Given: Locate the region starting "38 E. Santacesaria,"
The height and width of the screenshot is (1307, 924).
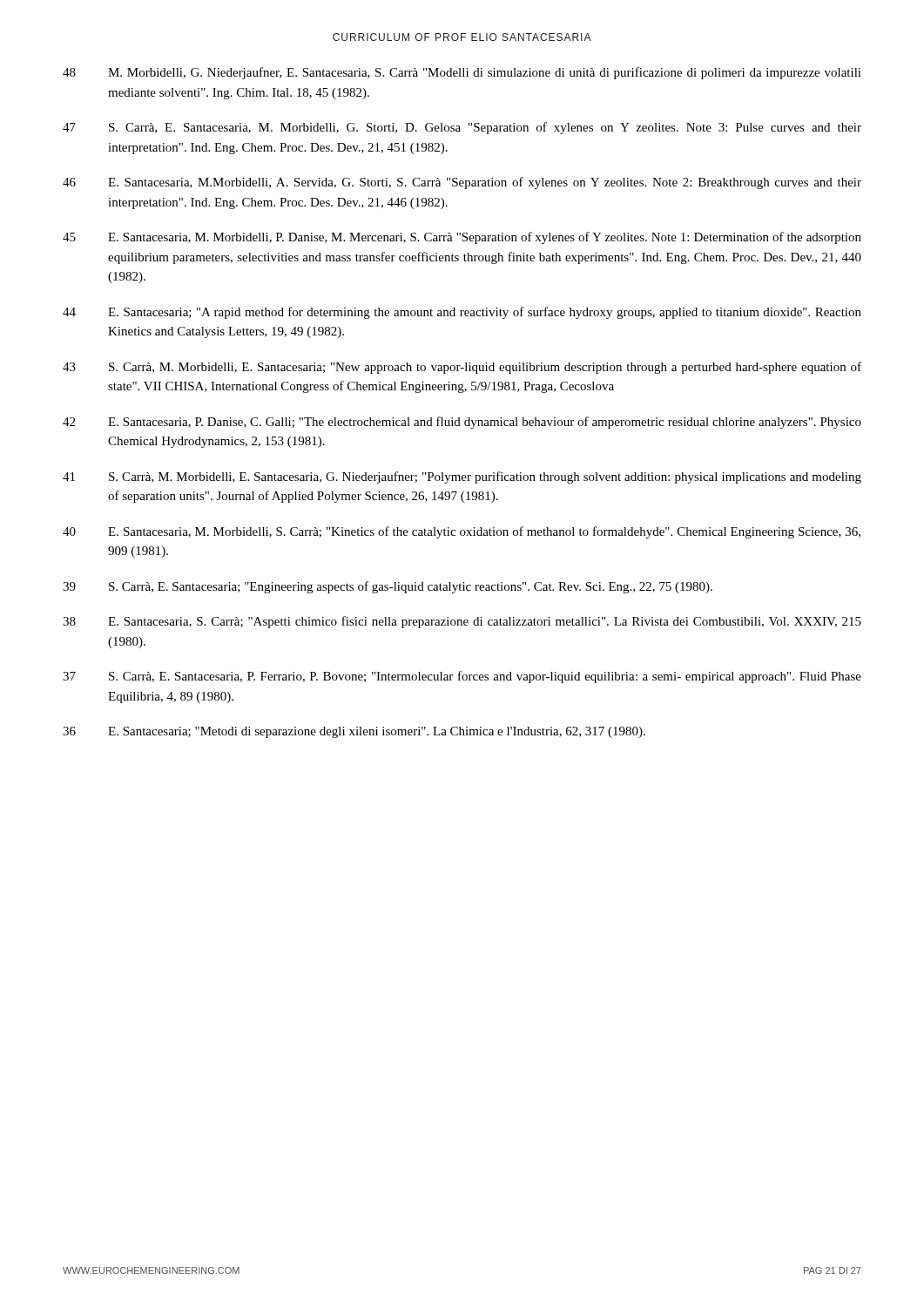Looking at the screenshot, I should 462,631.
